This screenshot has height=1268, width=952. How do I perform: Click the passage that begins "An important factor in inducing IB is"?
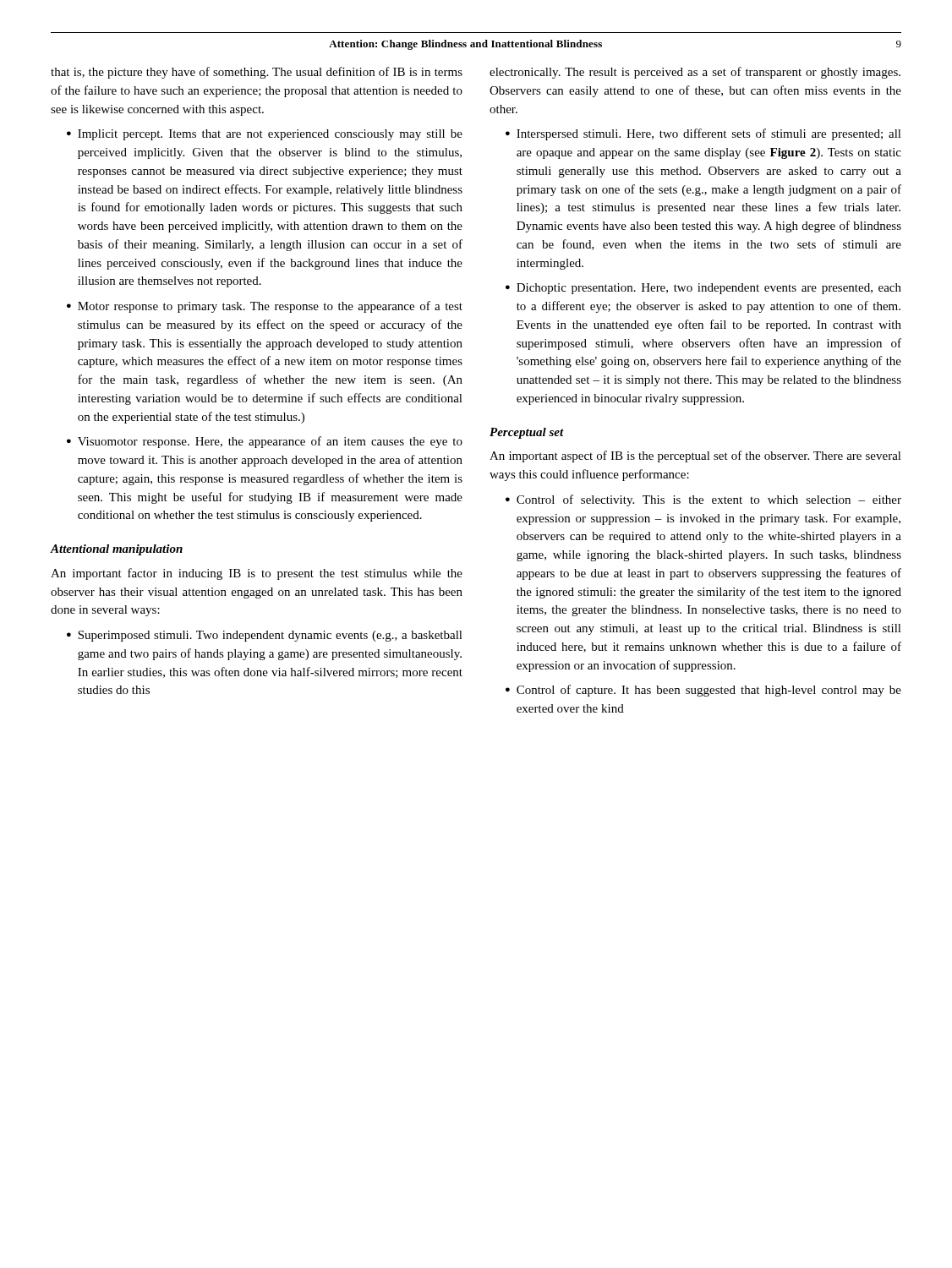pyautogui.click(x=257, y=592)
